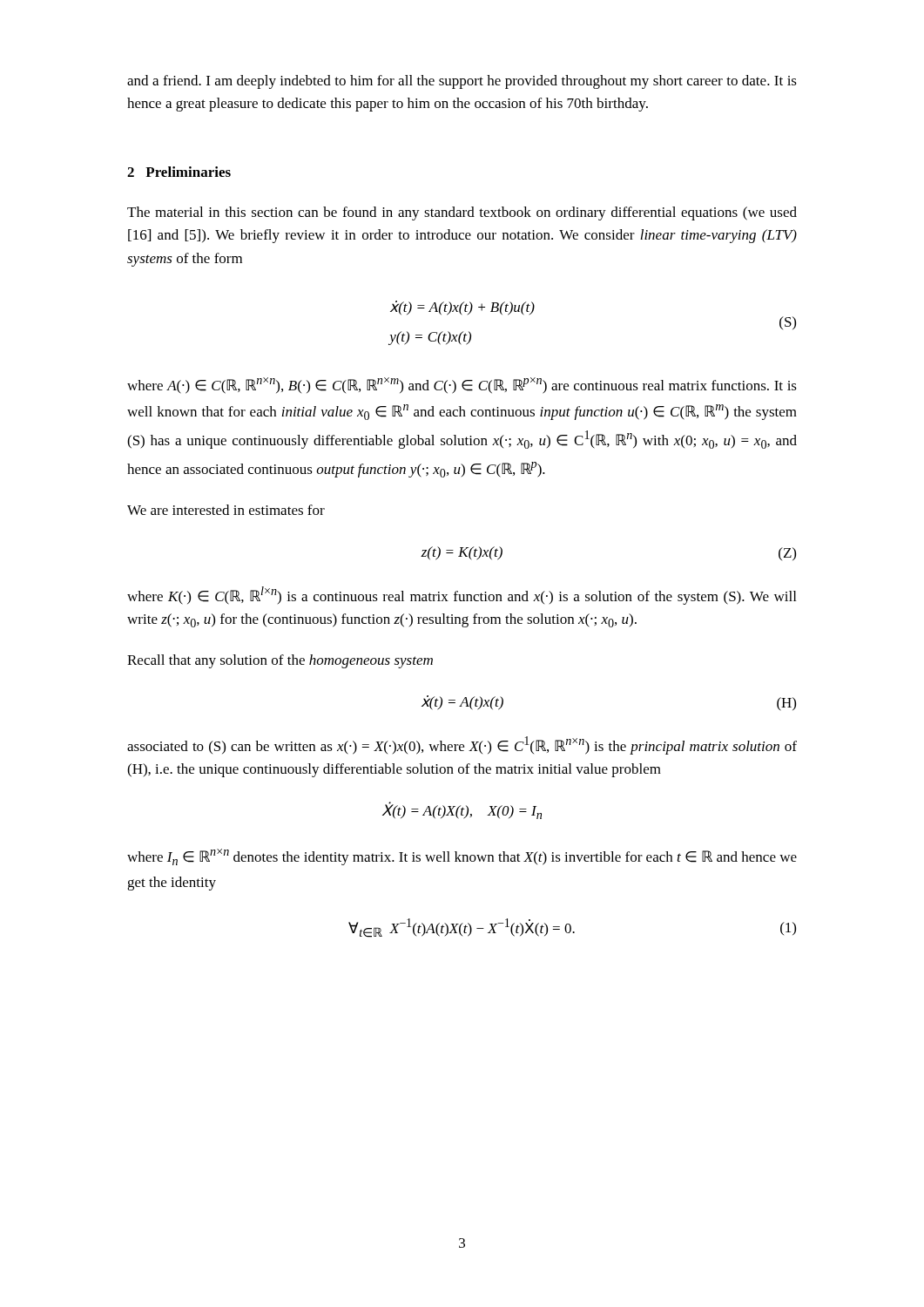Locate the text block containing "and a friend. I am"

462,93
